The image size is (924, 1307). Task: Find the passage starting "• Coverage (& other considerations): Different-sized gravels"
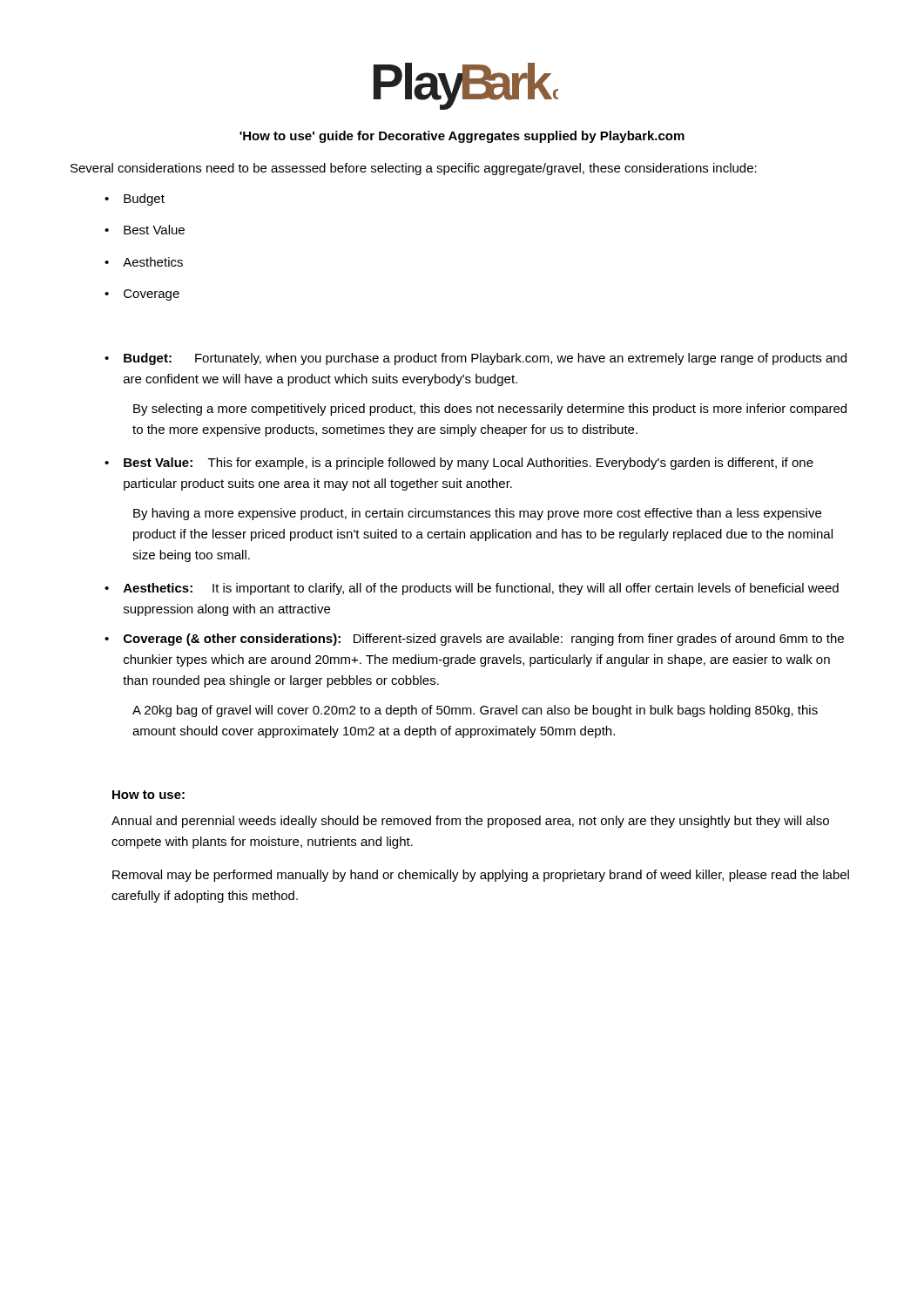click(x=479, y=659)
